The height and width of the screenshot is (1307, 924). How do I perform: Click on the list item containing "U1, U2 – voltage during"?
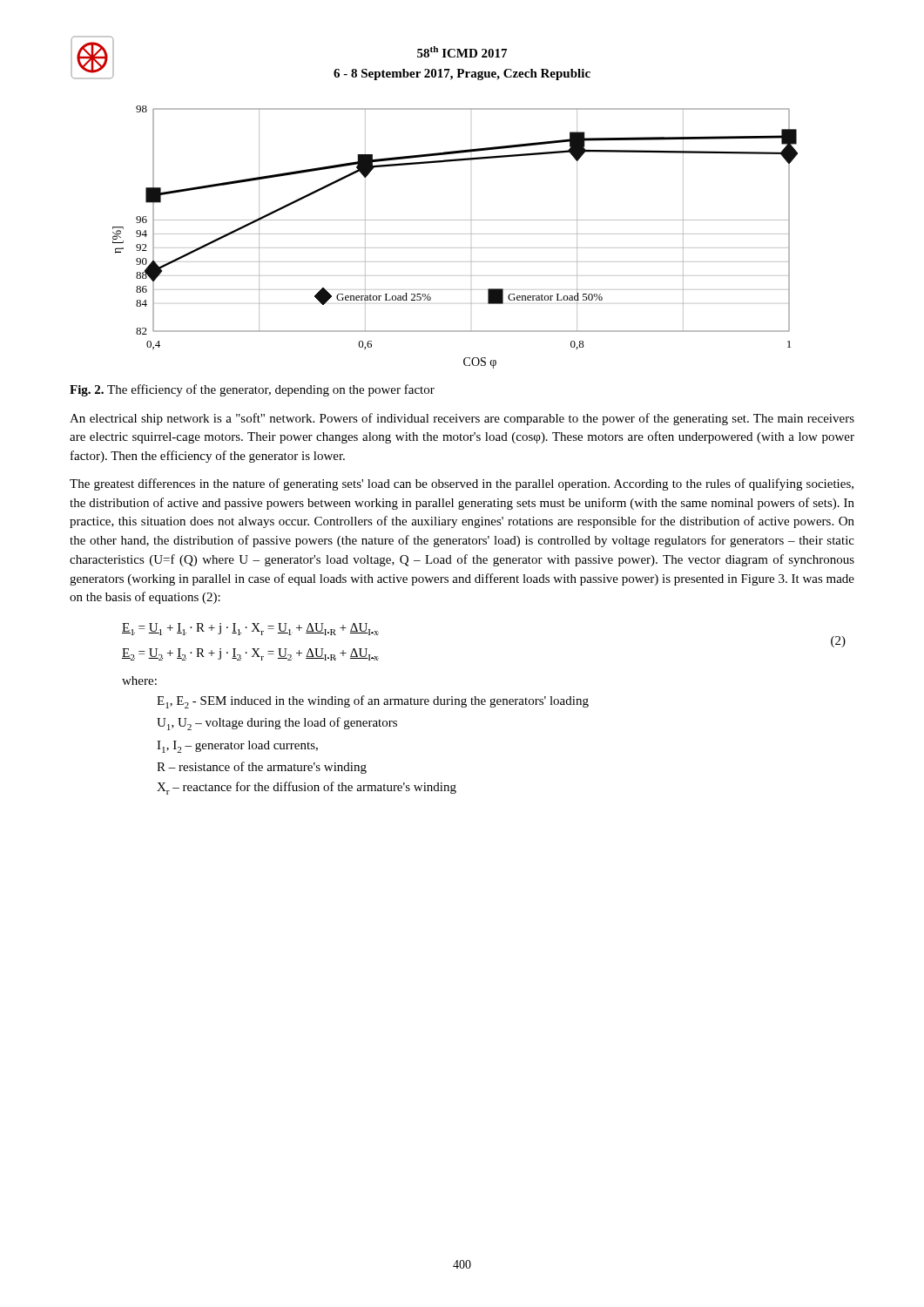tap(277, 724)
